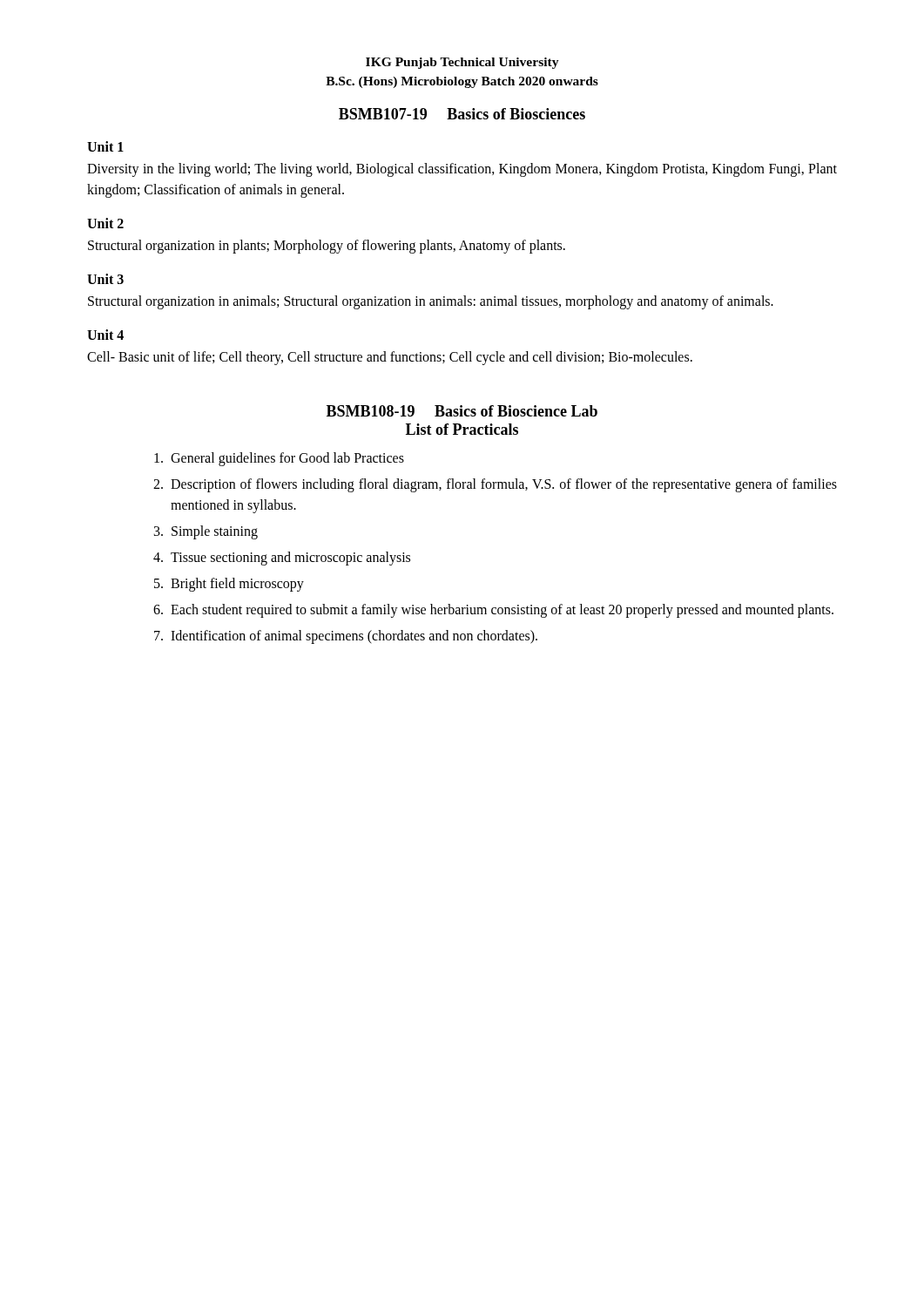Find "7.Identification of animal specimens (chordates and non chordates)." on this page
This screenshot has width=924, height=1307.
(x=488, y=636)
